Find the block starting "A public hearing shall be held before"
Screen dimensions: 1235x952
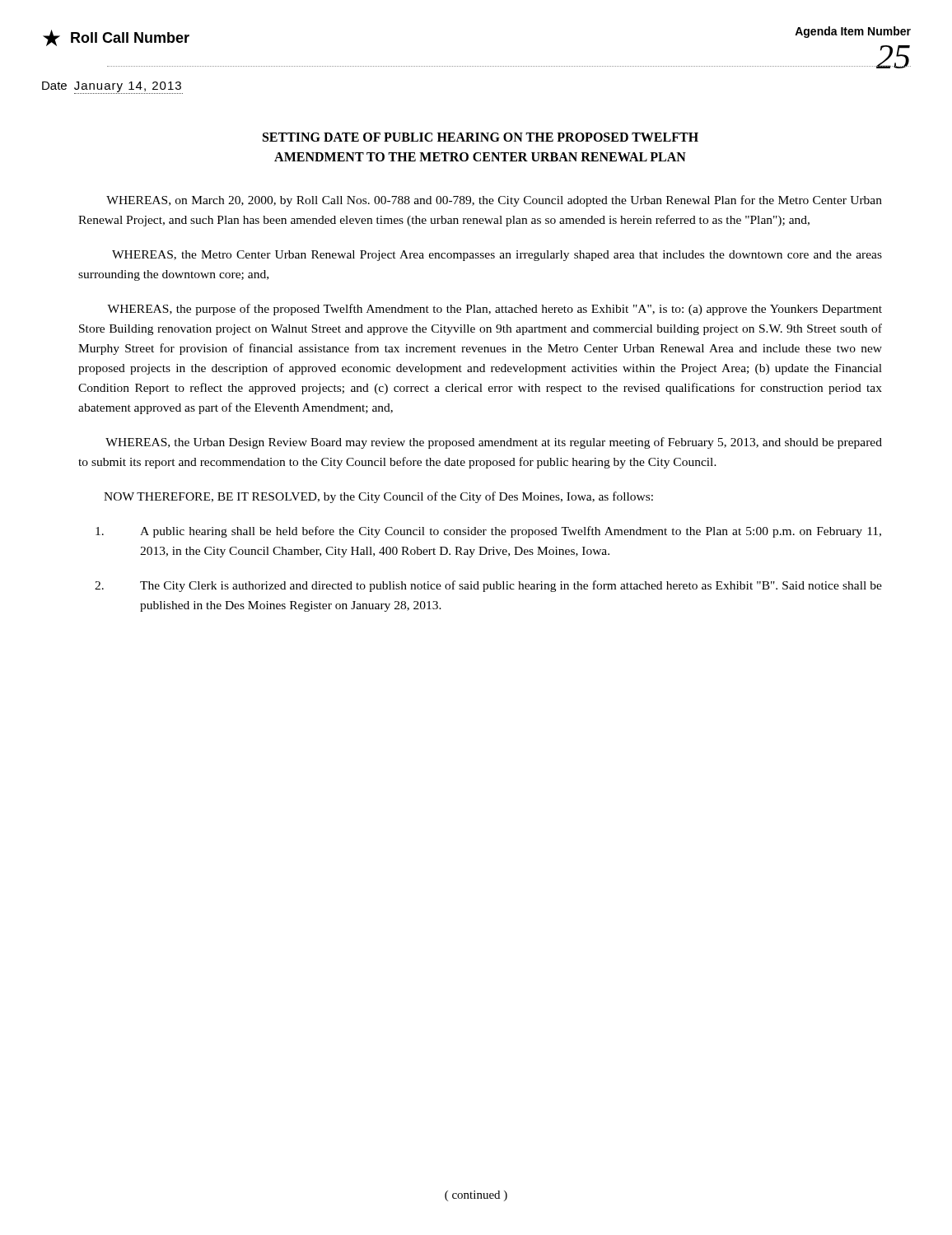[480, 541]
